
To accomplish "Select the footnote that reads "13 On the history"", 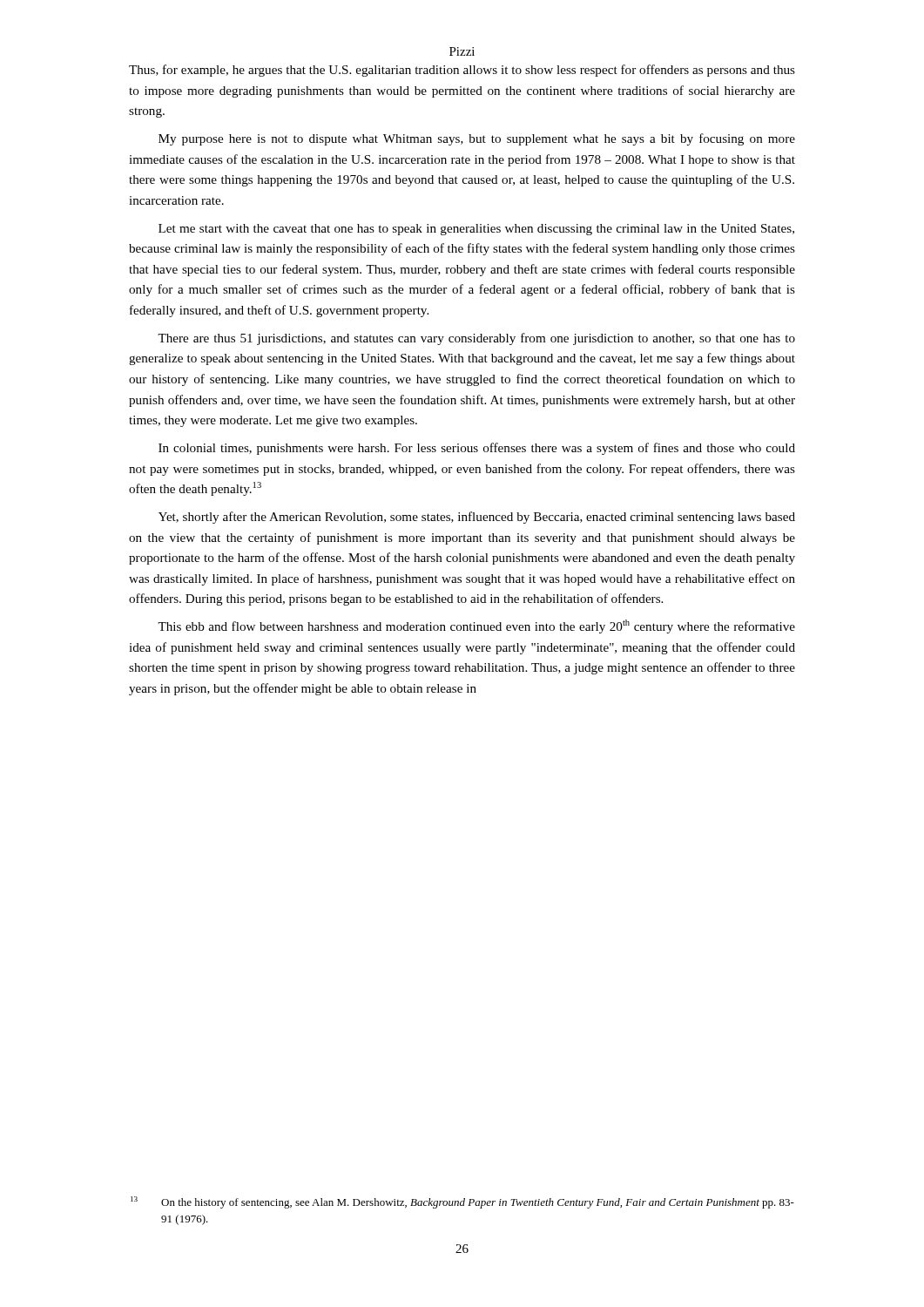I will click(462, 1211).
